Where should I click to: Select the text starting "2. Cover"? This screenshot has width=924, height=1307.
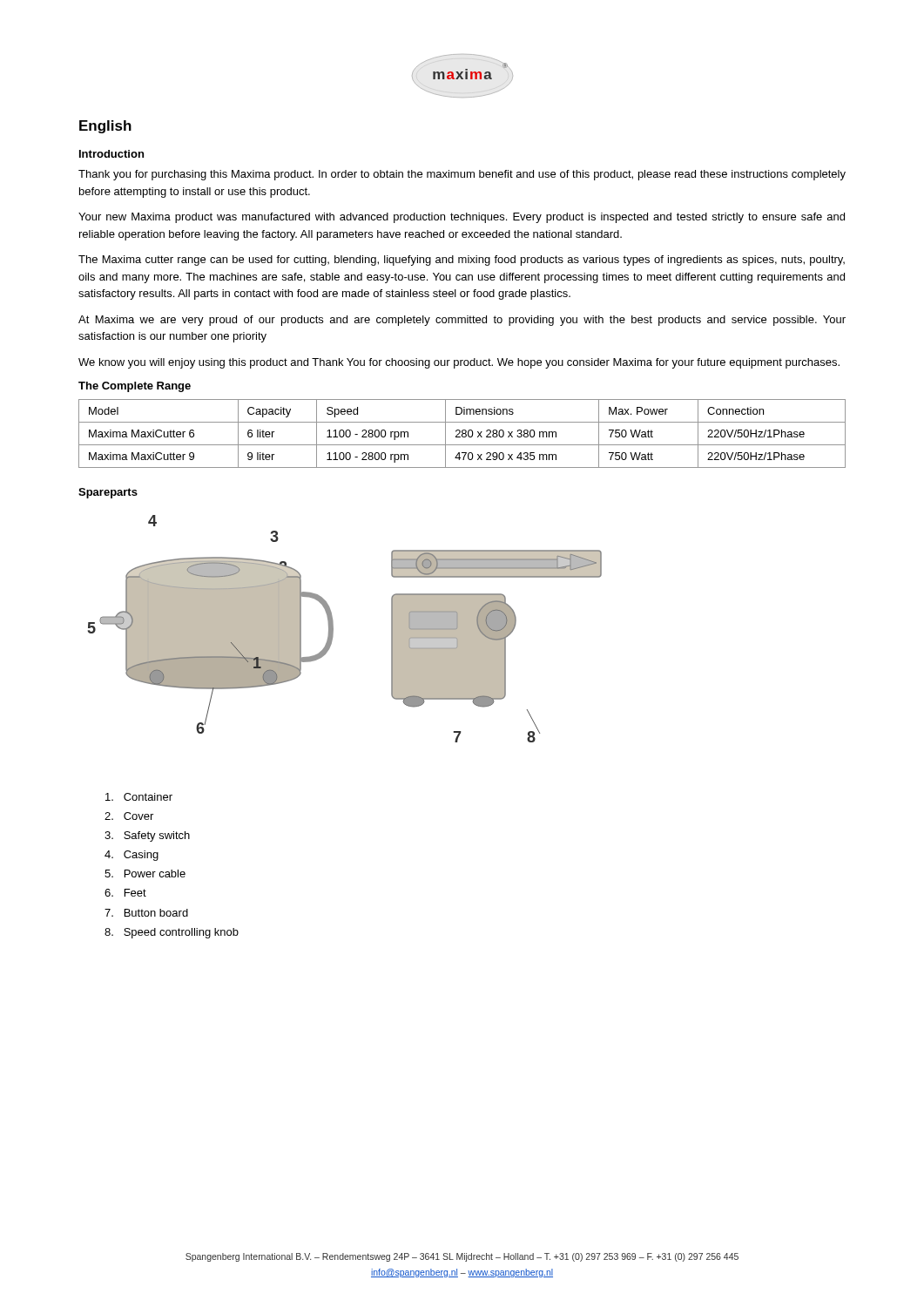point(129,816)
